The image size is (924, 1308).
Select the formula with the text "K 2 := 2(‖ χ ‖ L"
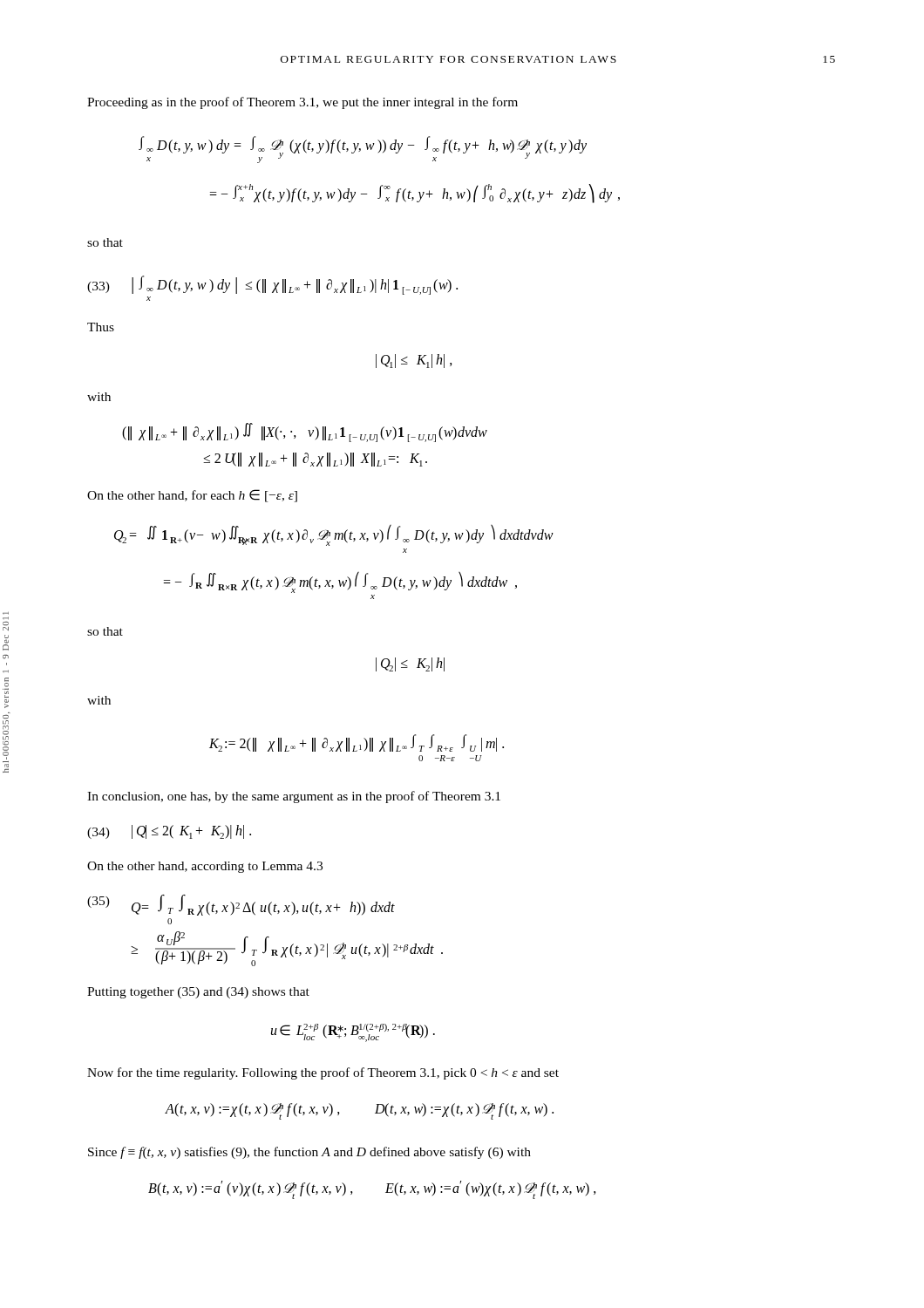click(462, 744)
